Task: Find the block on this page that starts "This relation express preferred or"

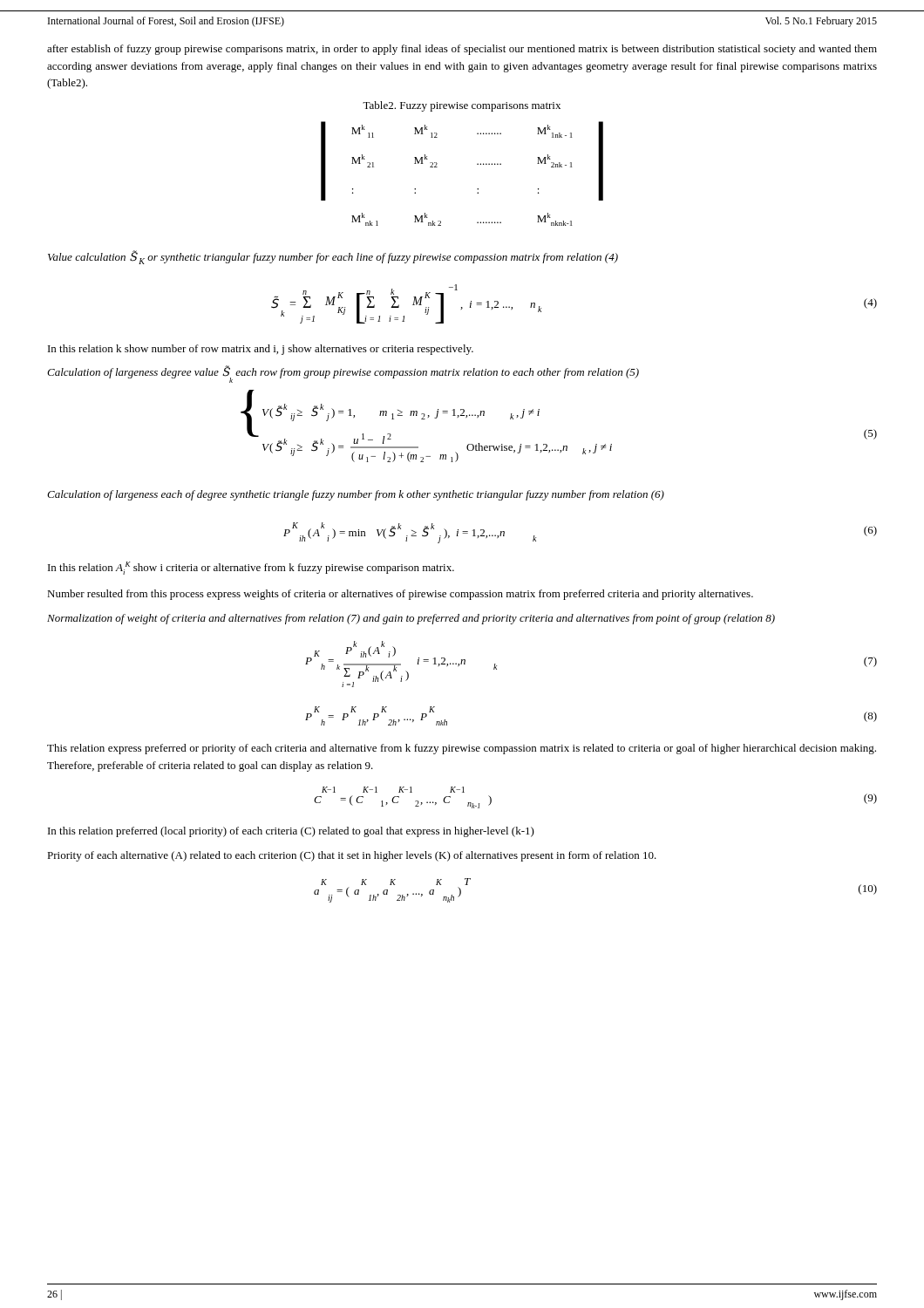Action: (x=462, y=757)
